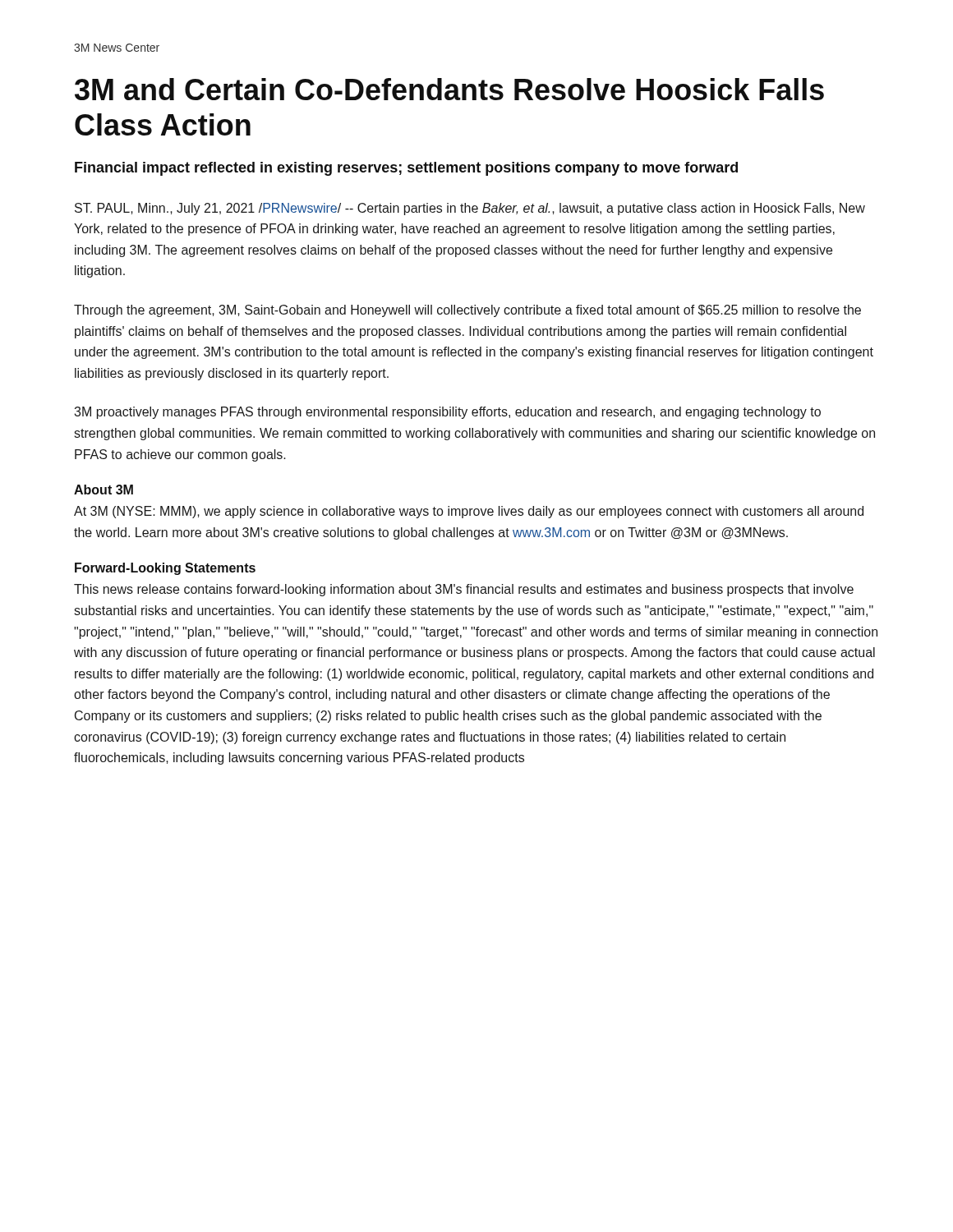Find the section header on this page that starts "Financial impact reflected in existing reserves; settlement positions"
953x1232 pixels.
pyautogui.click(x=406, y=168)
